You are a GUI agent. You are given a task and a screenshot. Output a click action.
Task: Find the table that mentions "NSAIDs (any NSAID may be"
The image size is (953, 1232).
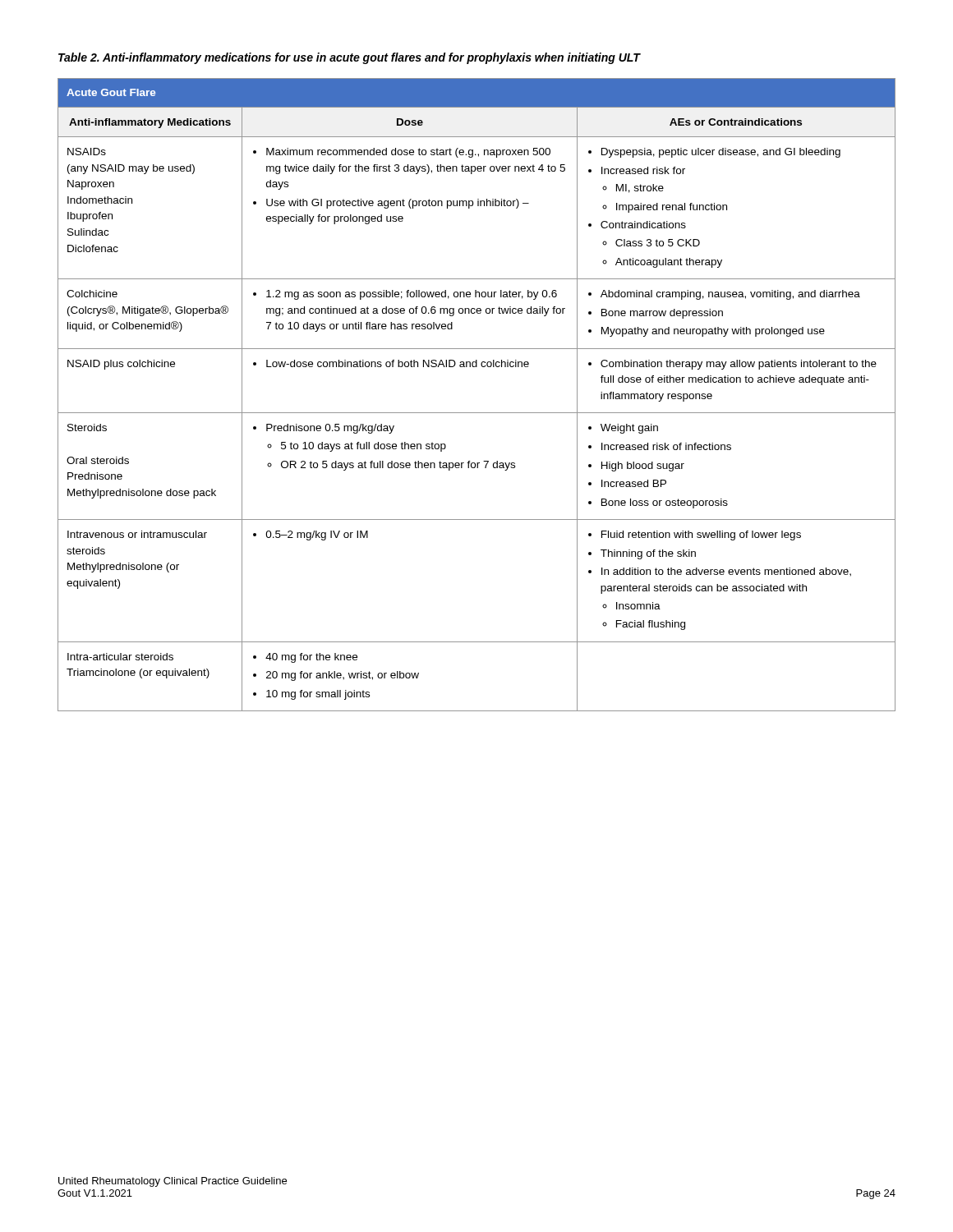(476, 395)
